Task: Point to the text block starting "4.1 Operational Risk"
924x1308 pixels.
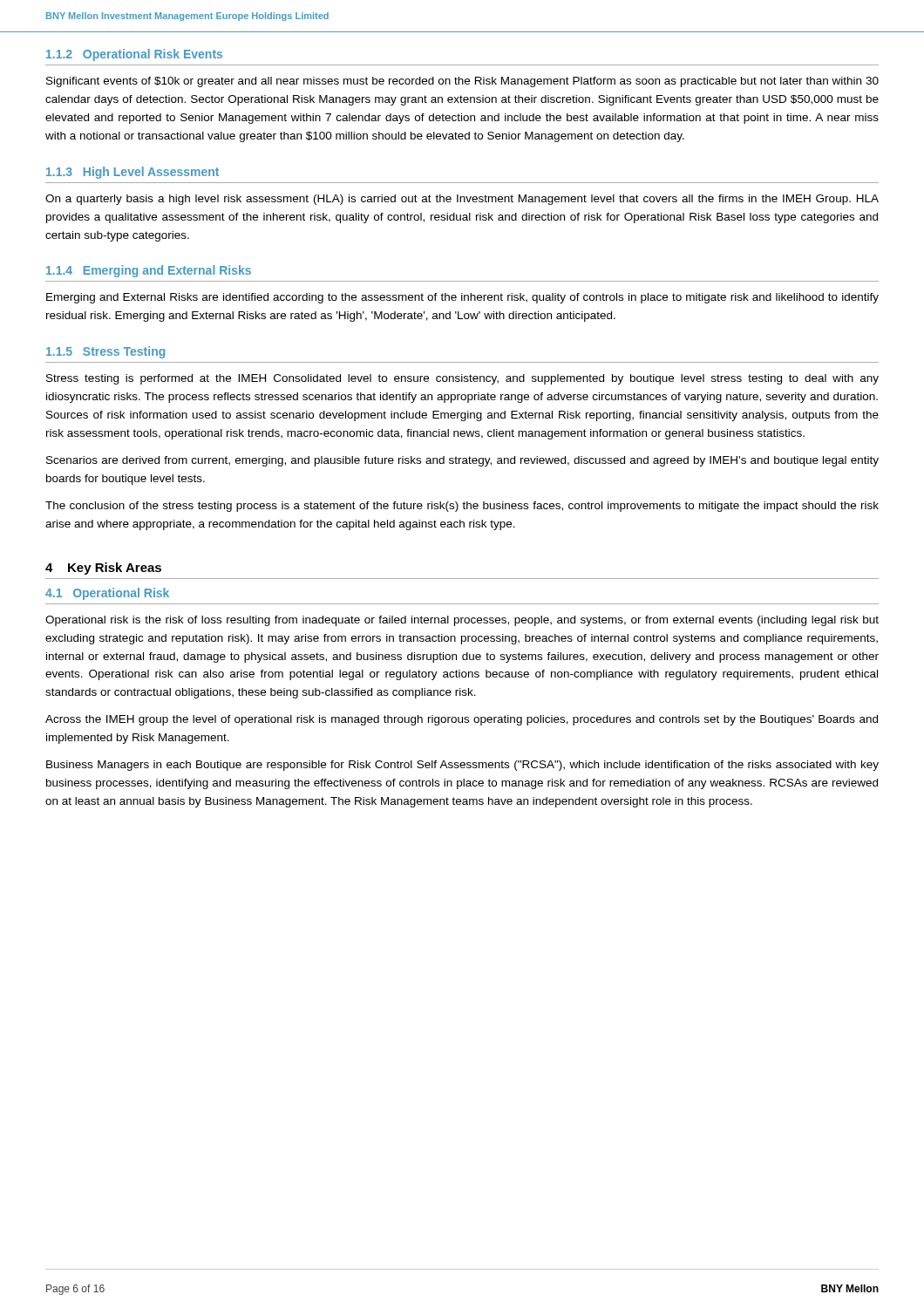Action: [107, 593]
